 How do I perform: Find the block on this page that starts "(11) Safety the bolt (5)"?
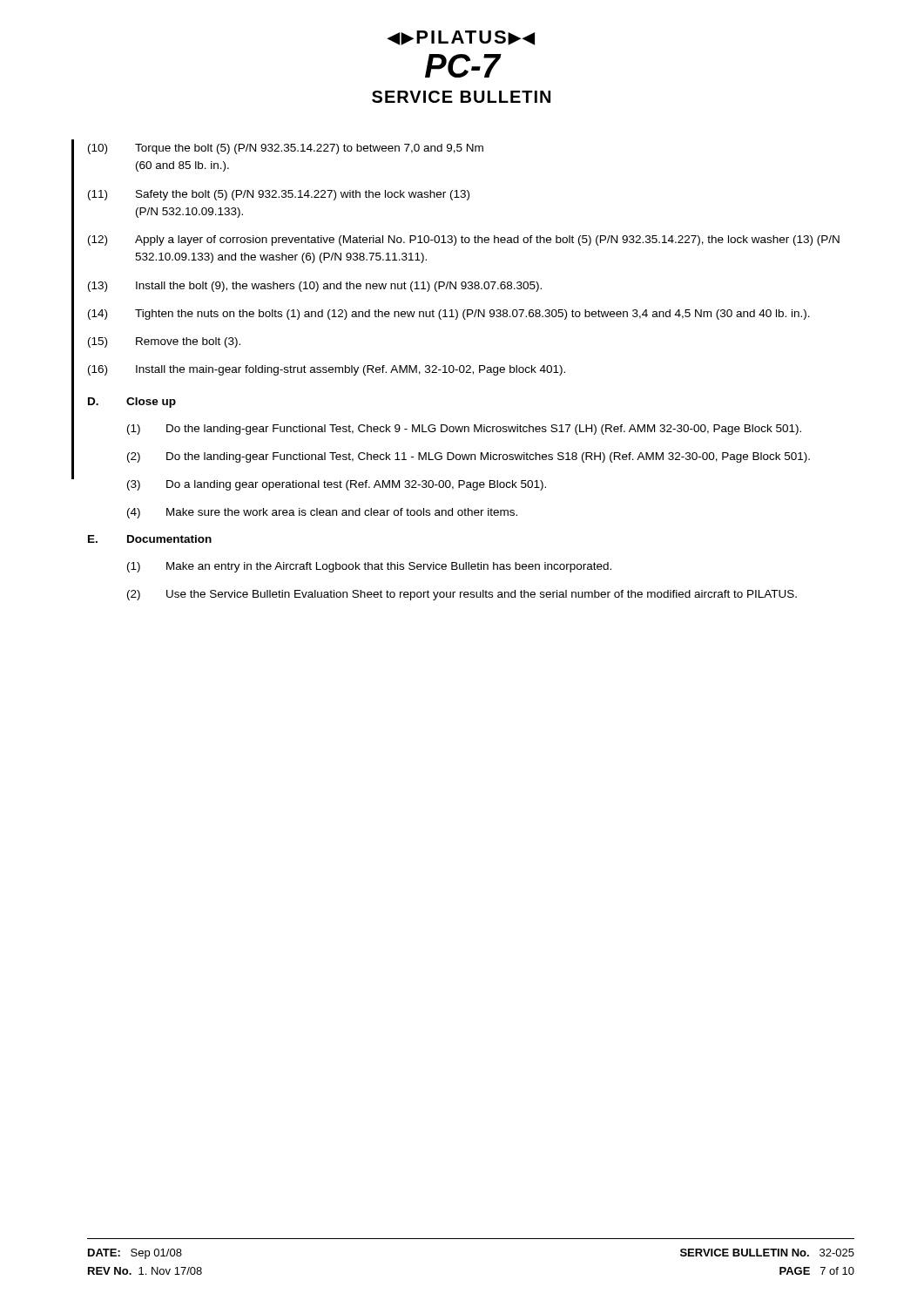pyautogui.click(x=471, y=203)
